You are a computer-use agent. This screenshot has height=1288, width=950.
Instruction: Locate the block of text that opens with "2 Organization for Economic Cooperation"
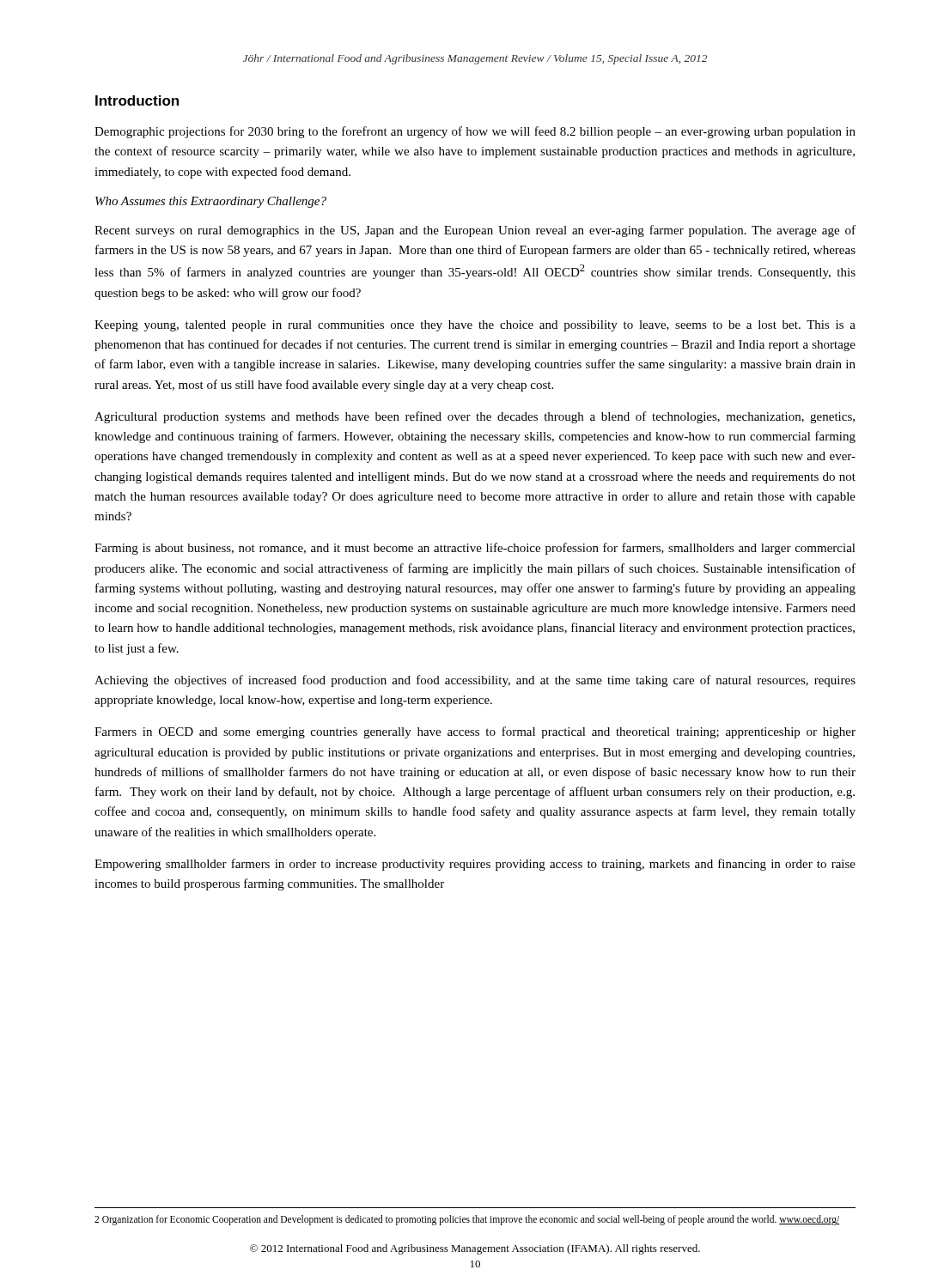[x=467, y=1220]
